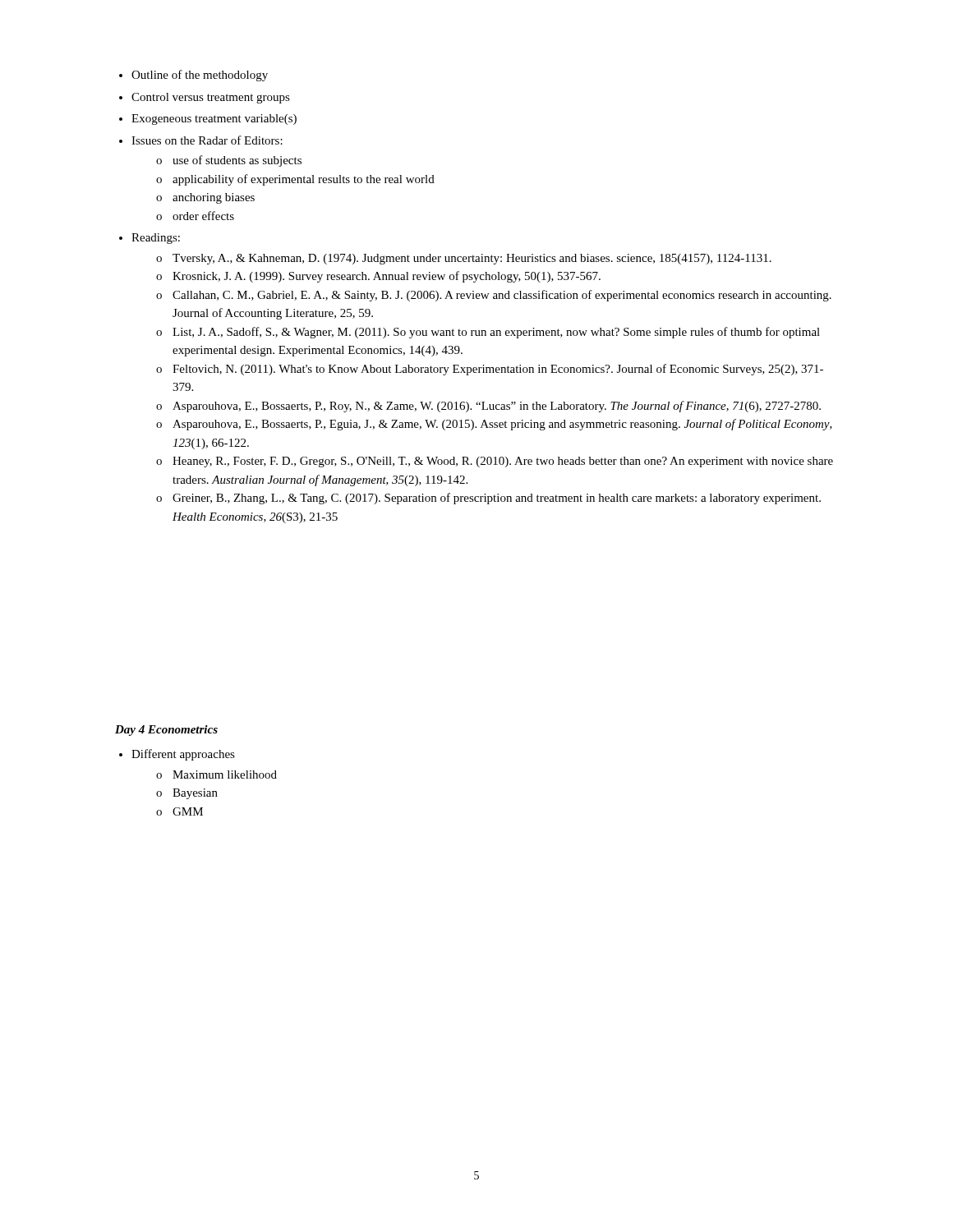Select the text block starting "Day 4 Econometrics"
Screen dimensions: 1232x953
166,729
